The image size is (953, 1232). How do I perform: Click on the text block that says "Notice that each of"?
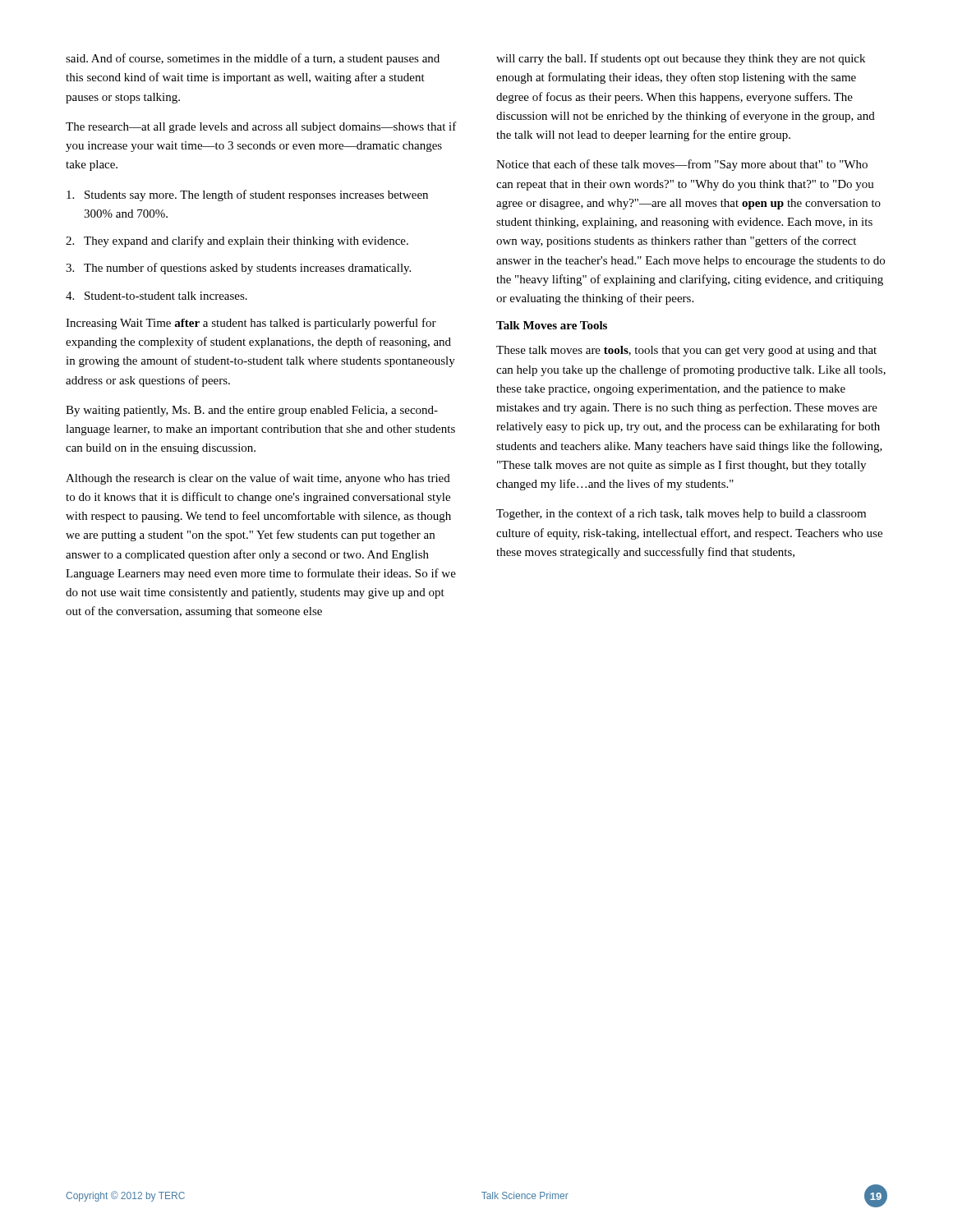point(692,232)
